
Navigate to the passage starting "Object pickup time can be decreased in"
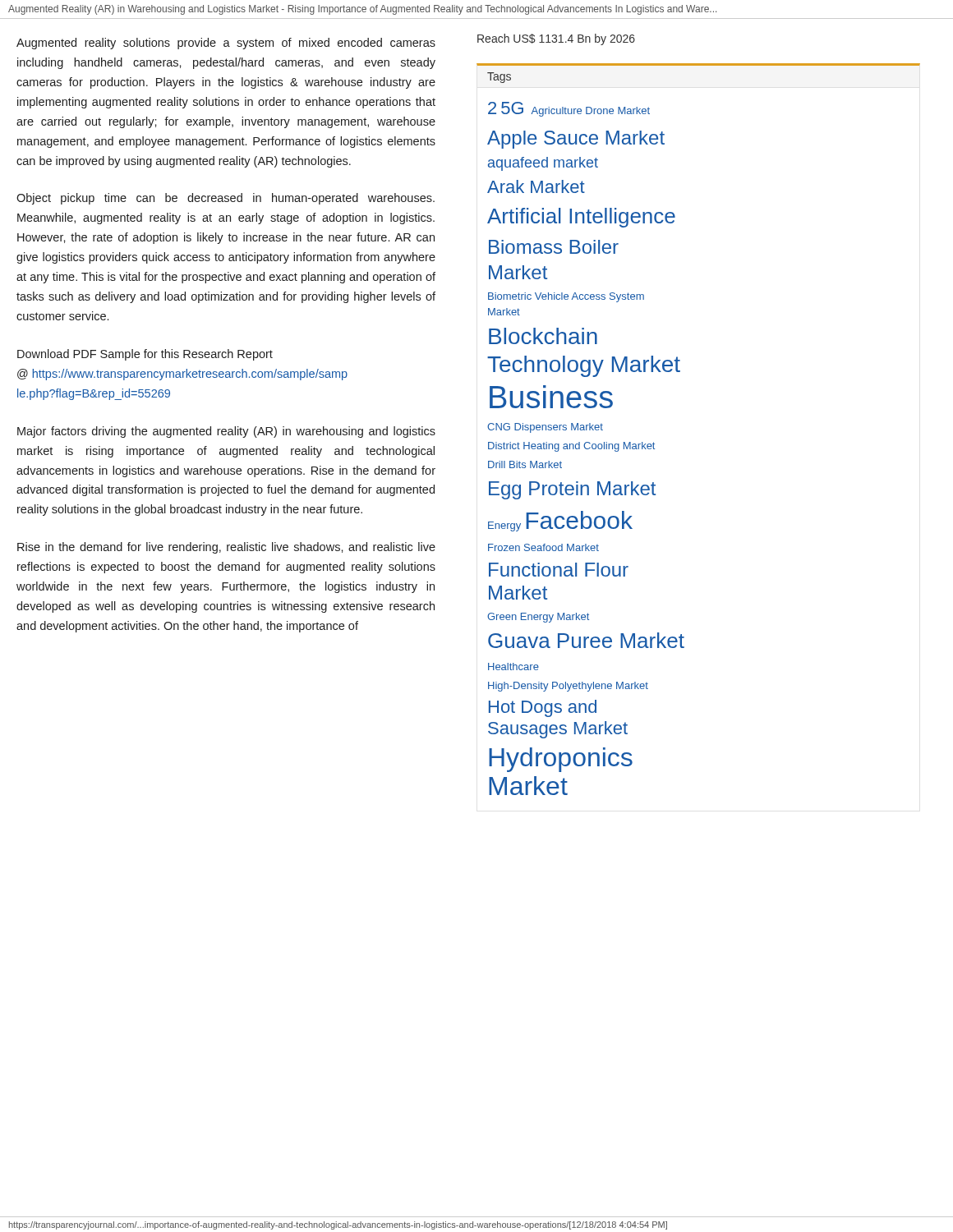pos(226,257)
